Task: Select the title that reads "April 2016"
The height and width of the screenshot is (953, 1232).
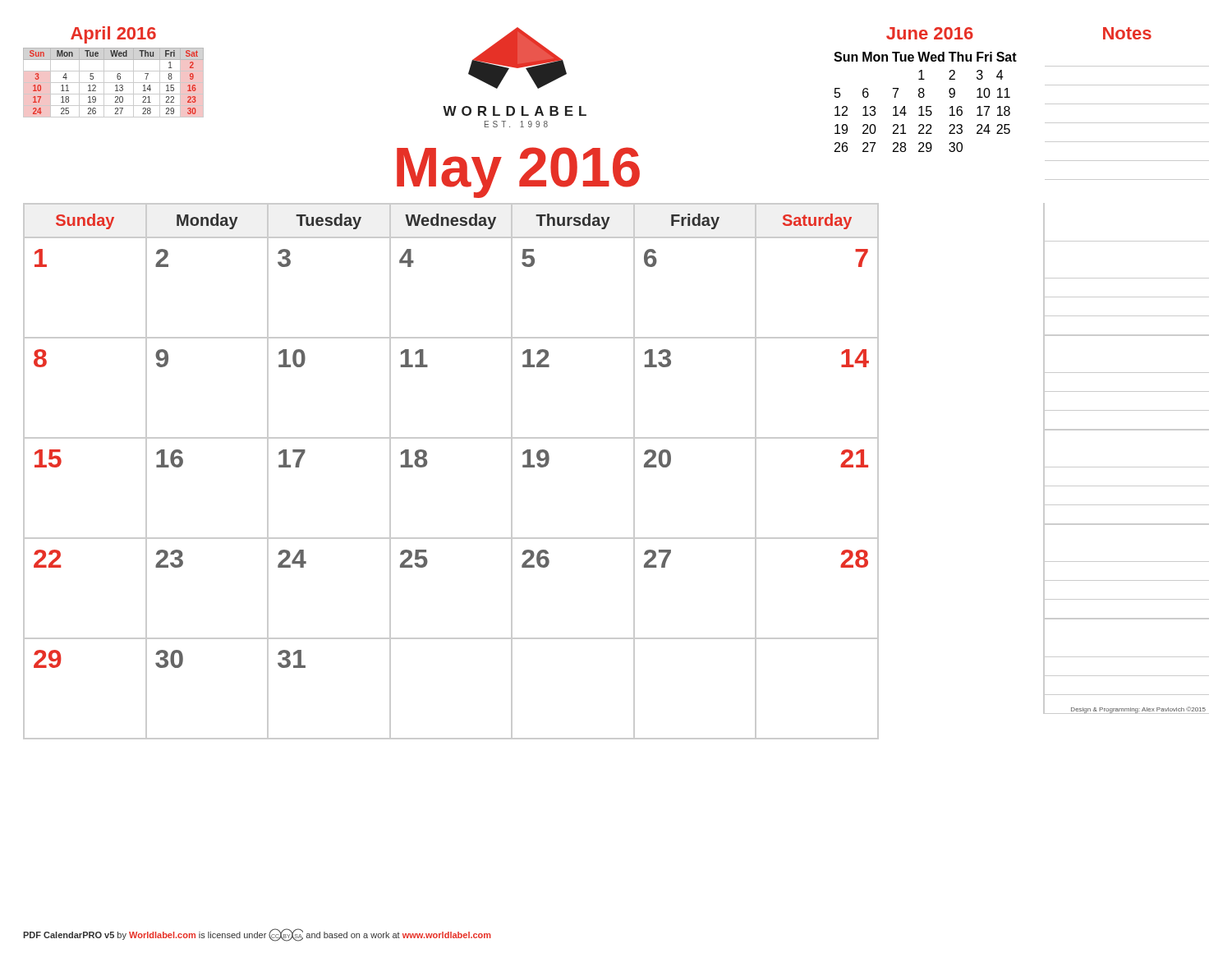Action: coord(113,33)
